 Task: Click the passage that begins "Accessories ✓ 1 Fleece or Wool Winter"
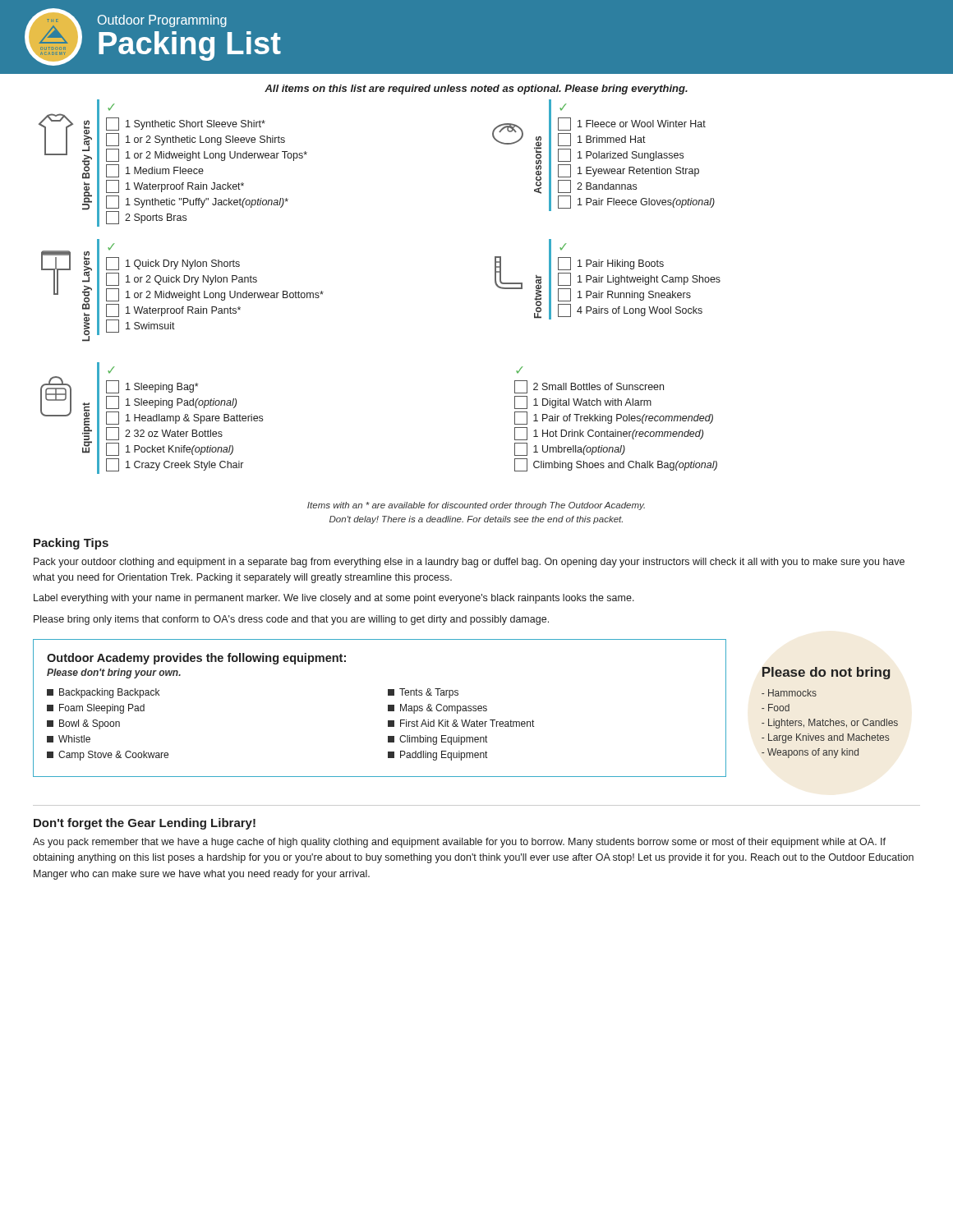coord(702,165)
